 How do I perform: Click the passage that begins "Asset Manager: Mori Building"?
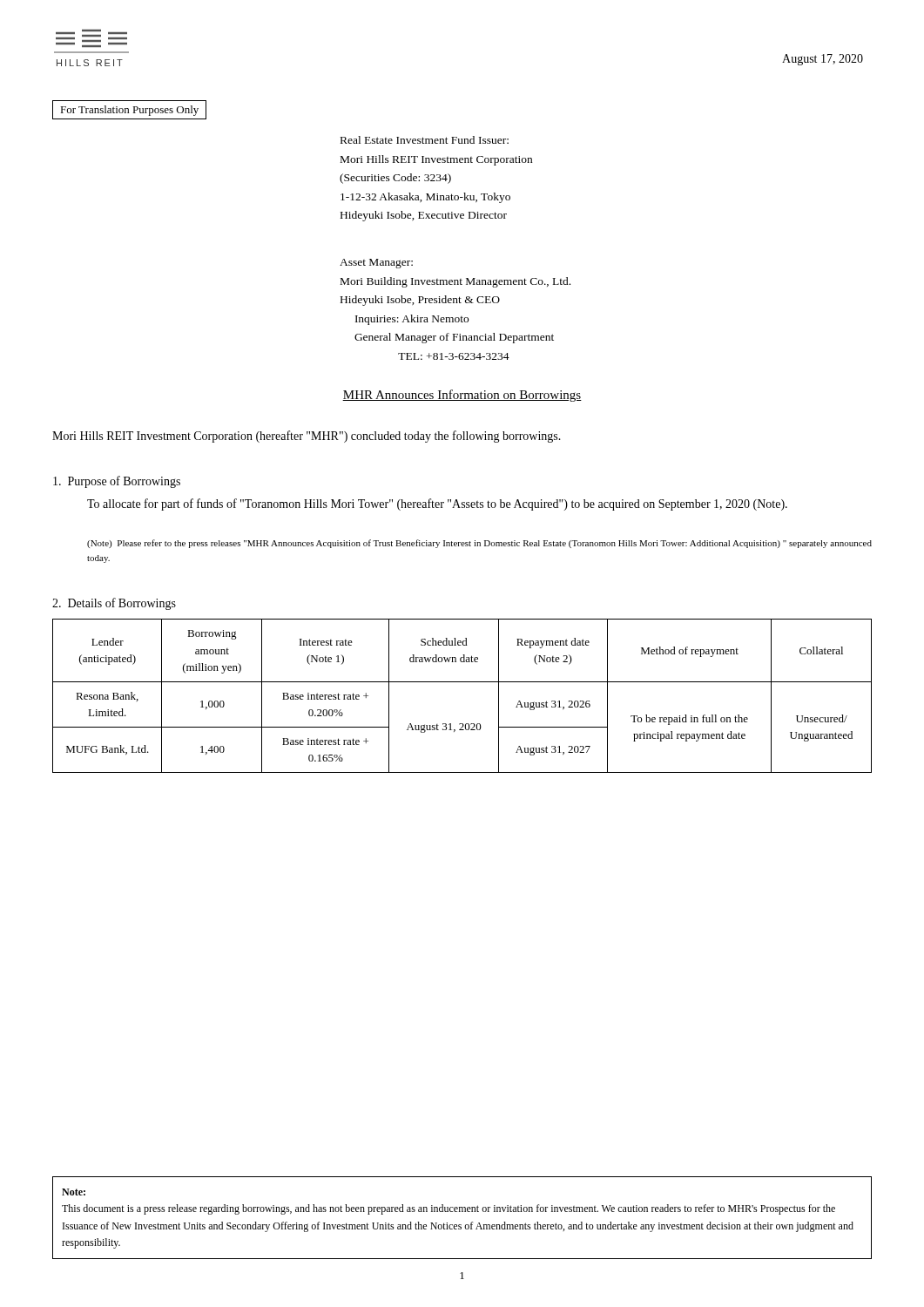[456, 309]
